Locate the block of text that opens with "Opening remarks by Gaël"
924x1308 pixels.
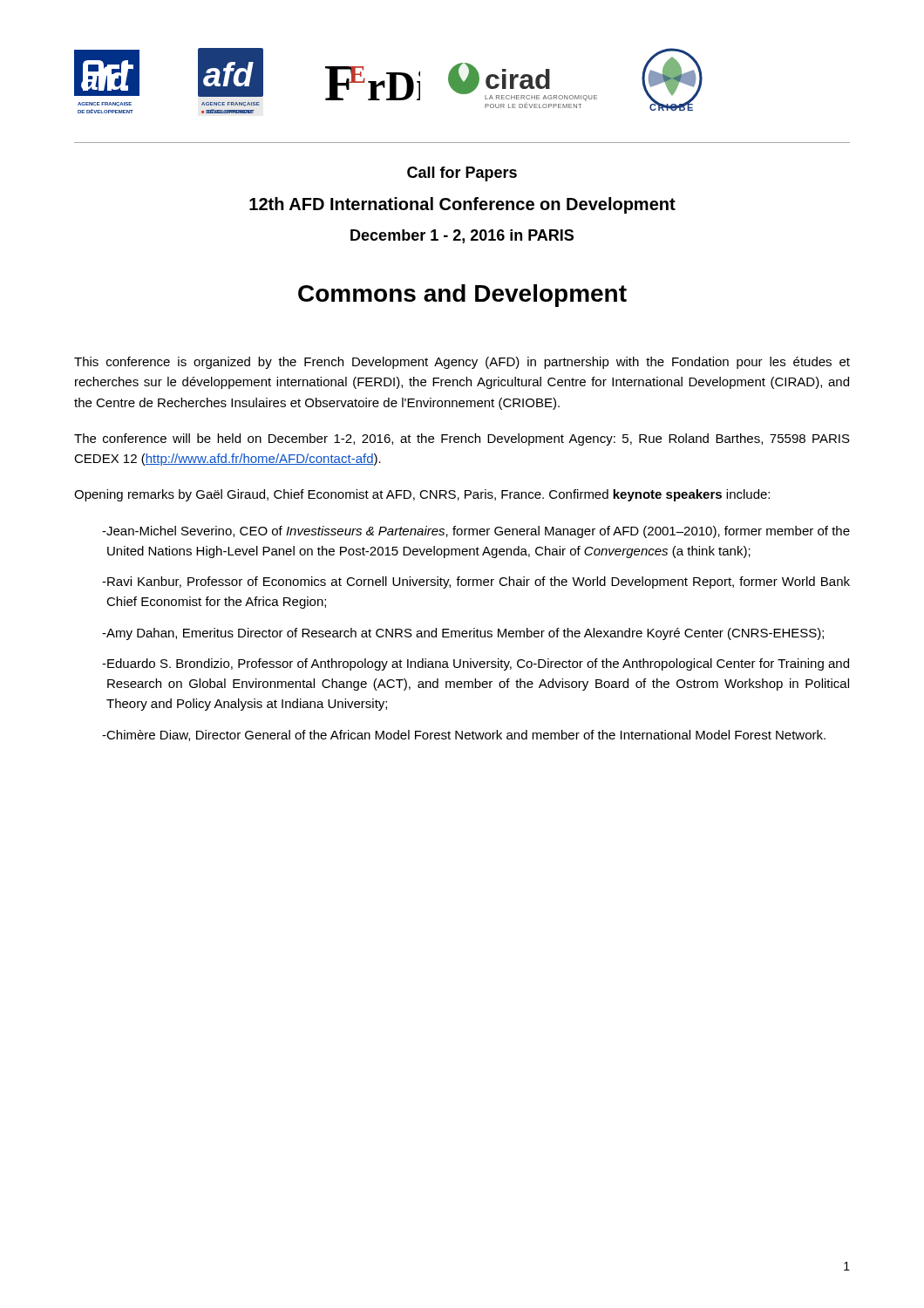tap(423, 494)
